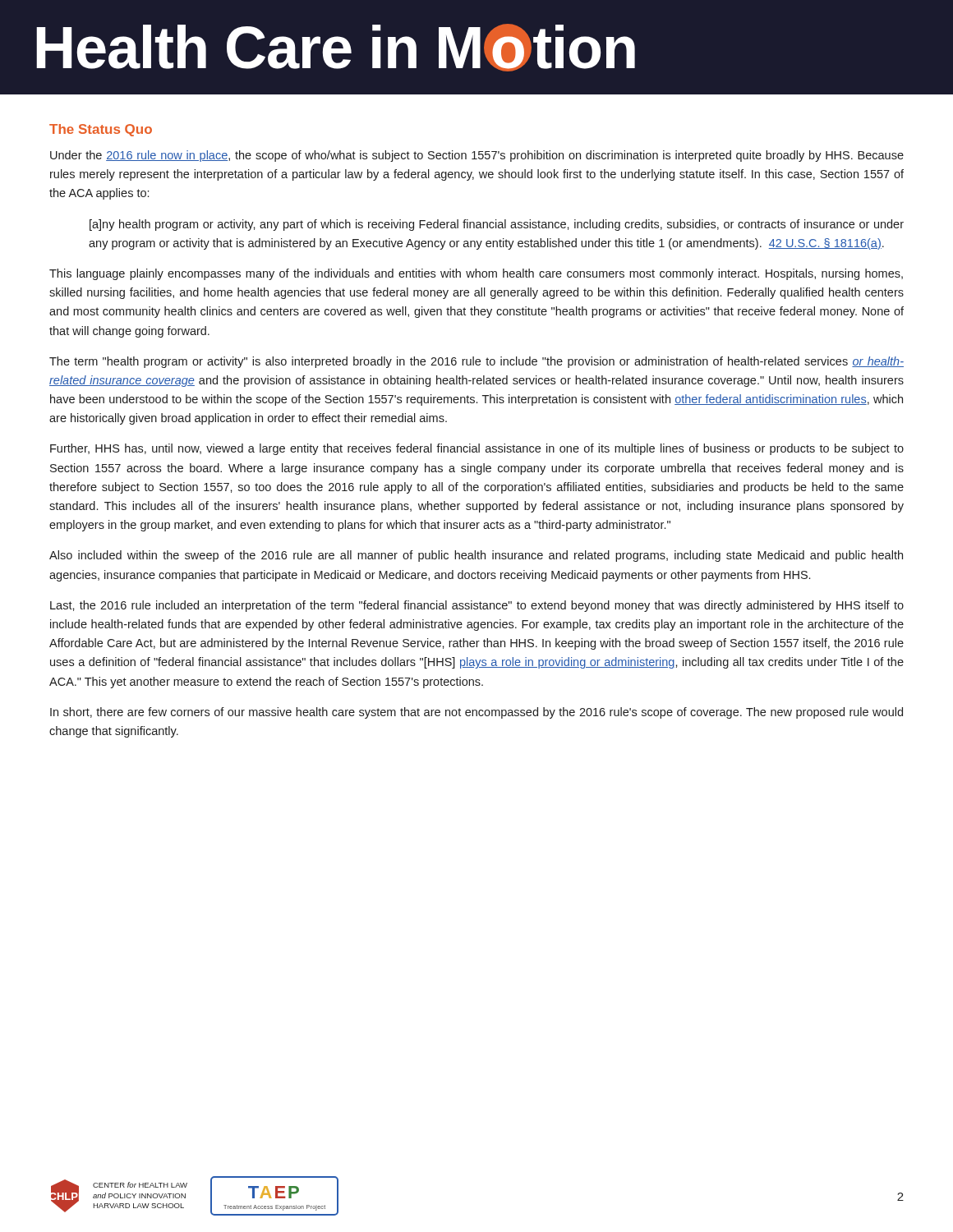Screen dimensions: 1232x953
Task: Where is the passage that starts "Further, HHS has, until now, viewed a"?
Action: [476, 487]
